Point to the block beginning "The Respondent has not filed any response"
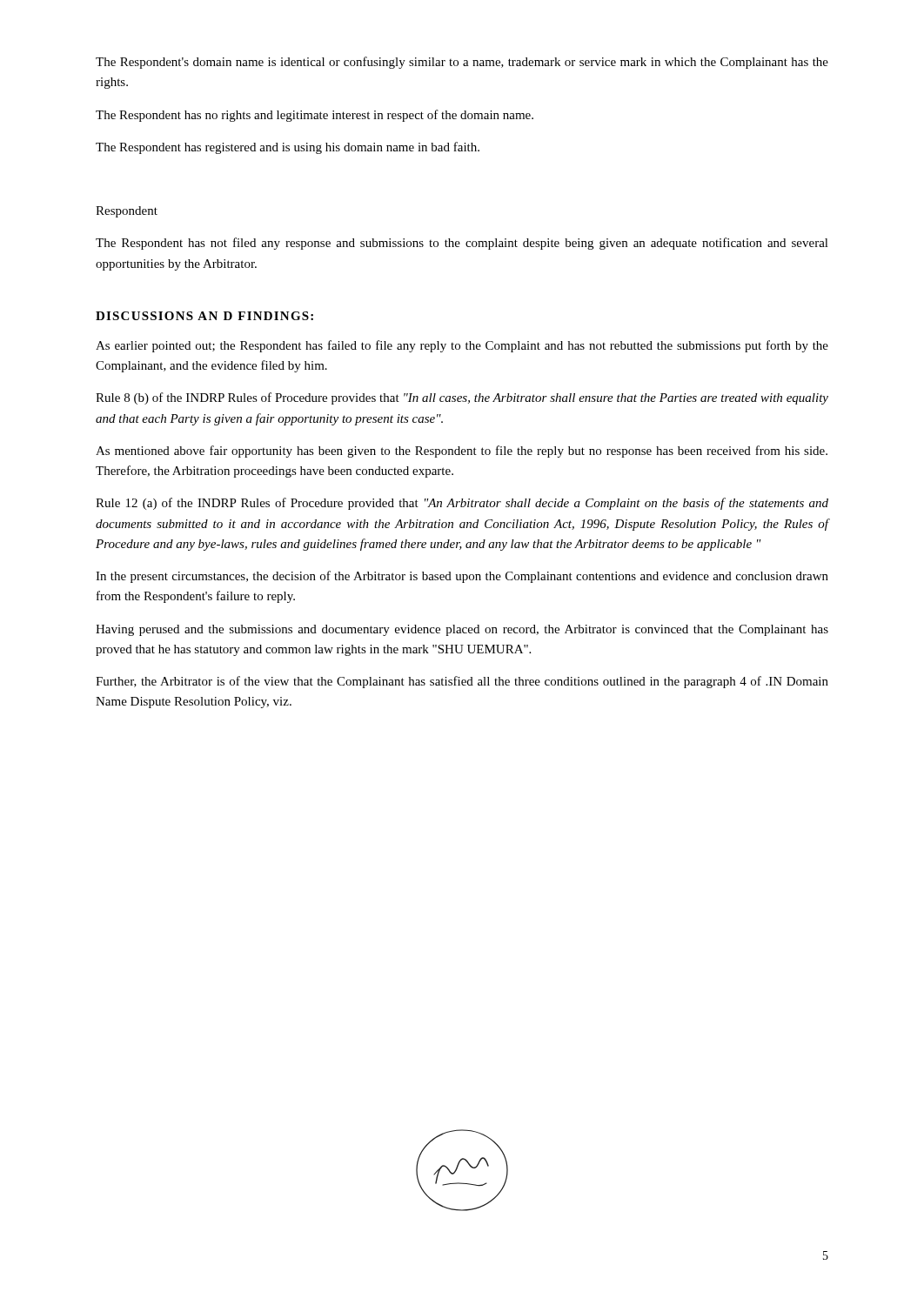 pyautogui.click(x=462, y=254)
